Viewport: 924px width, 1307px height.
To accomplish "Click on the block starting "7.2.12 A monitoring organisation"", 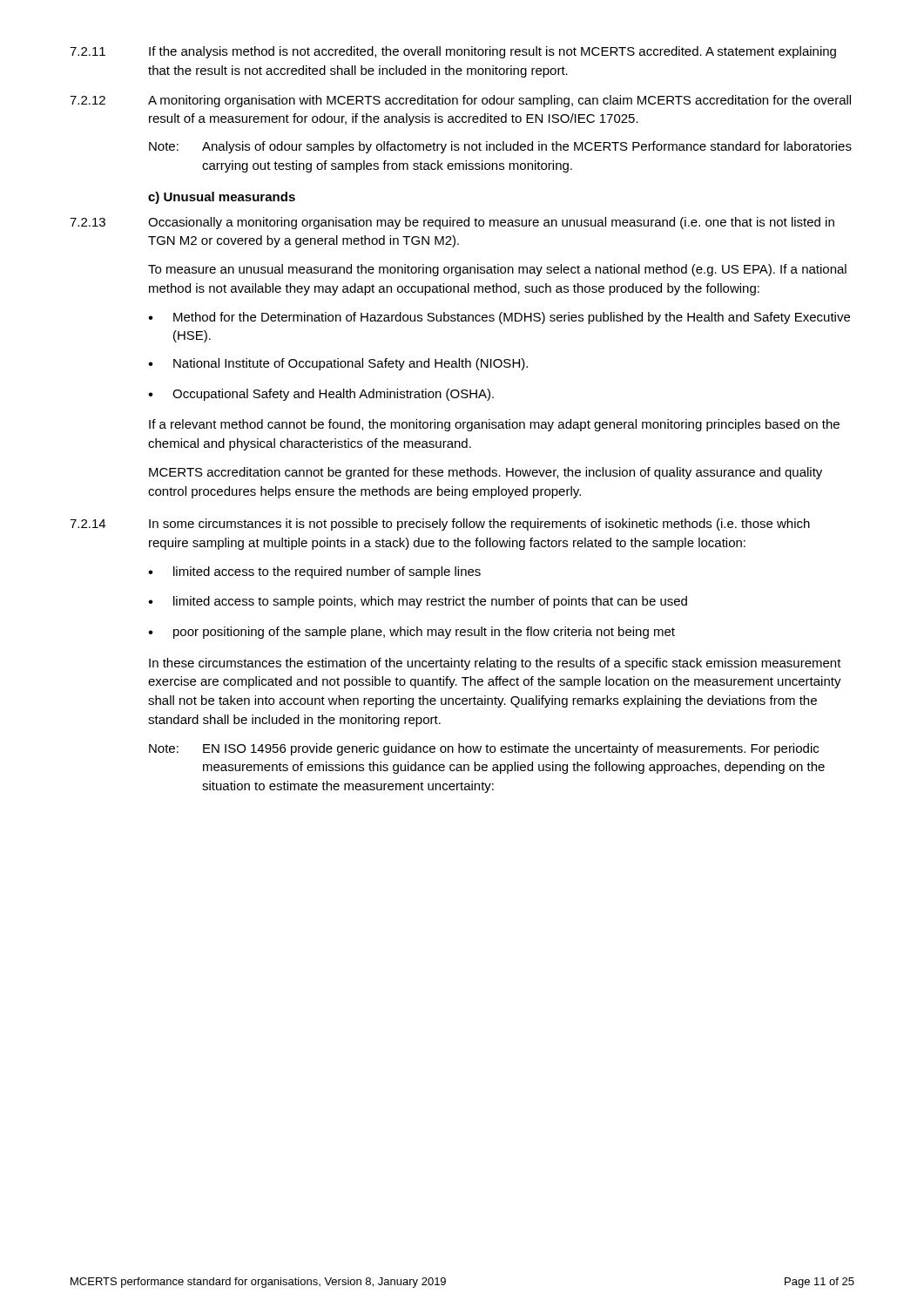I will click(x=462, y=109).
